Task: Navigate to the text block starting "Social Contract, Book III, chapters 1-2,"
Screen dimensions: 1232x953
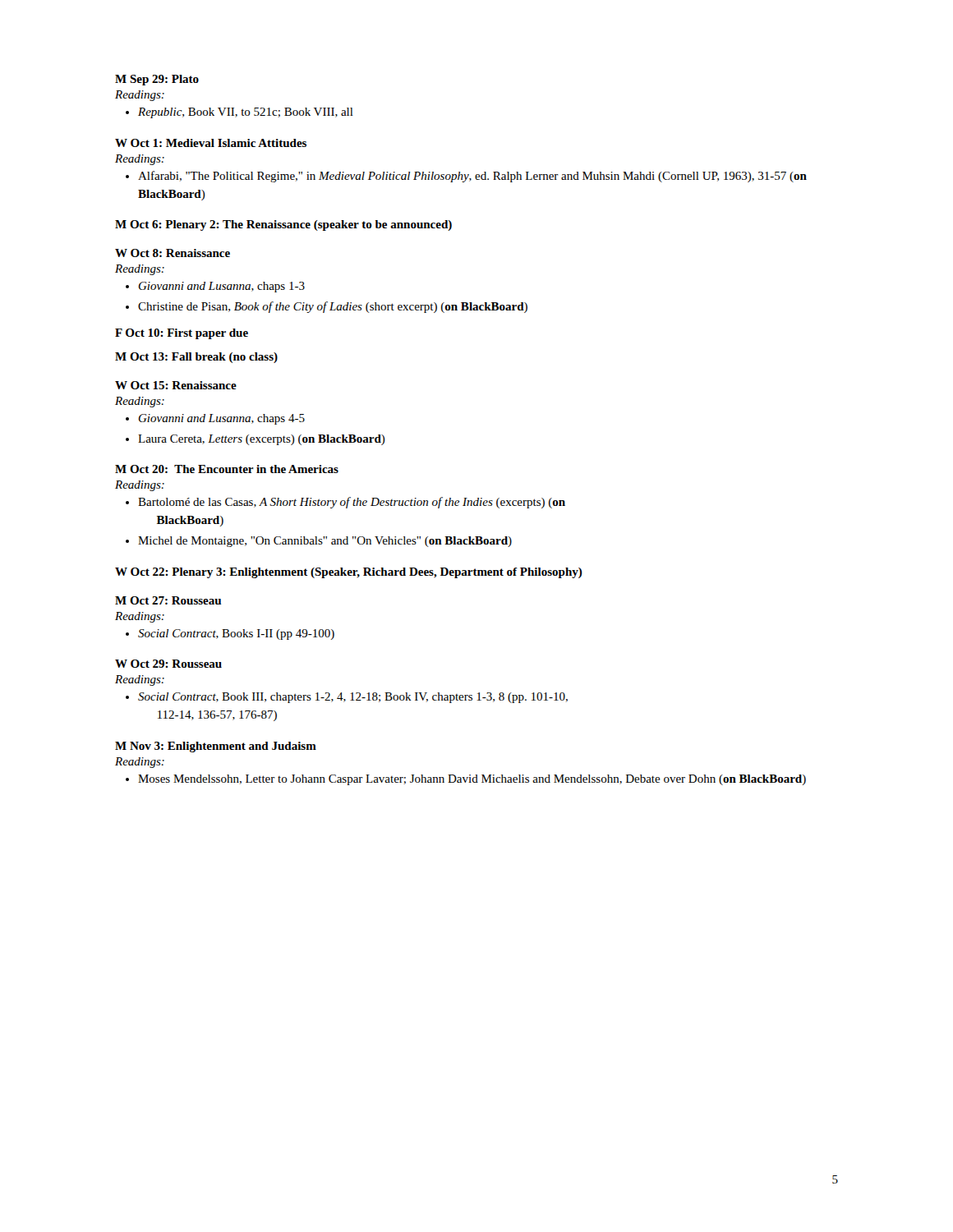Action: 353,706
